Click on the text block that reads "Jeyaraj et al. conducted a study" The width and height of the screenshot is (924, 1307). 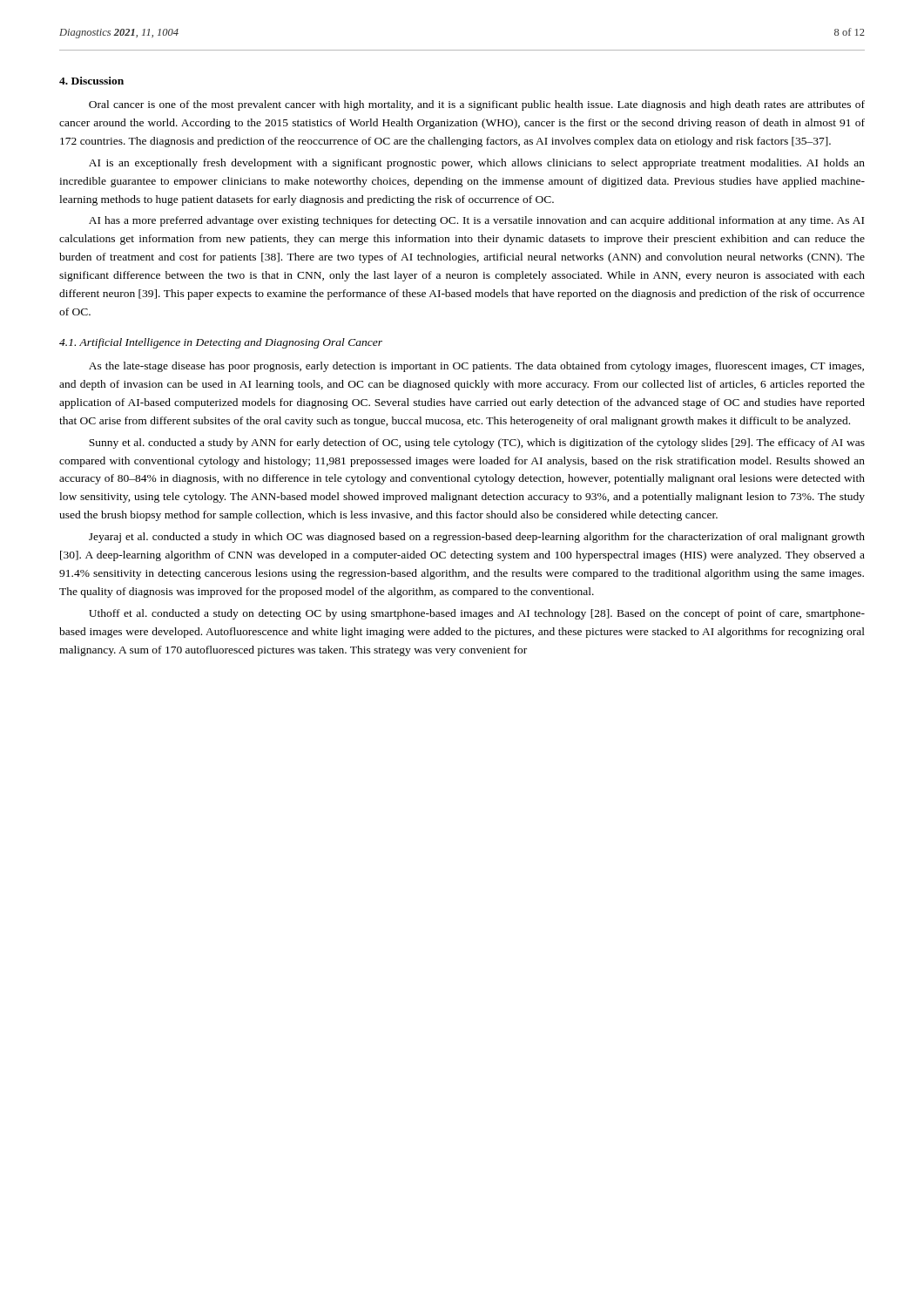pyautogui.click(x=462, y=565)
